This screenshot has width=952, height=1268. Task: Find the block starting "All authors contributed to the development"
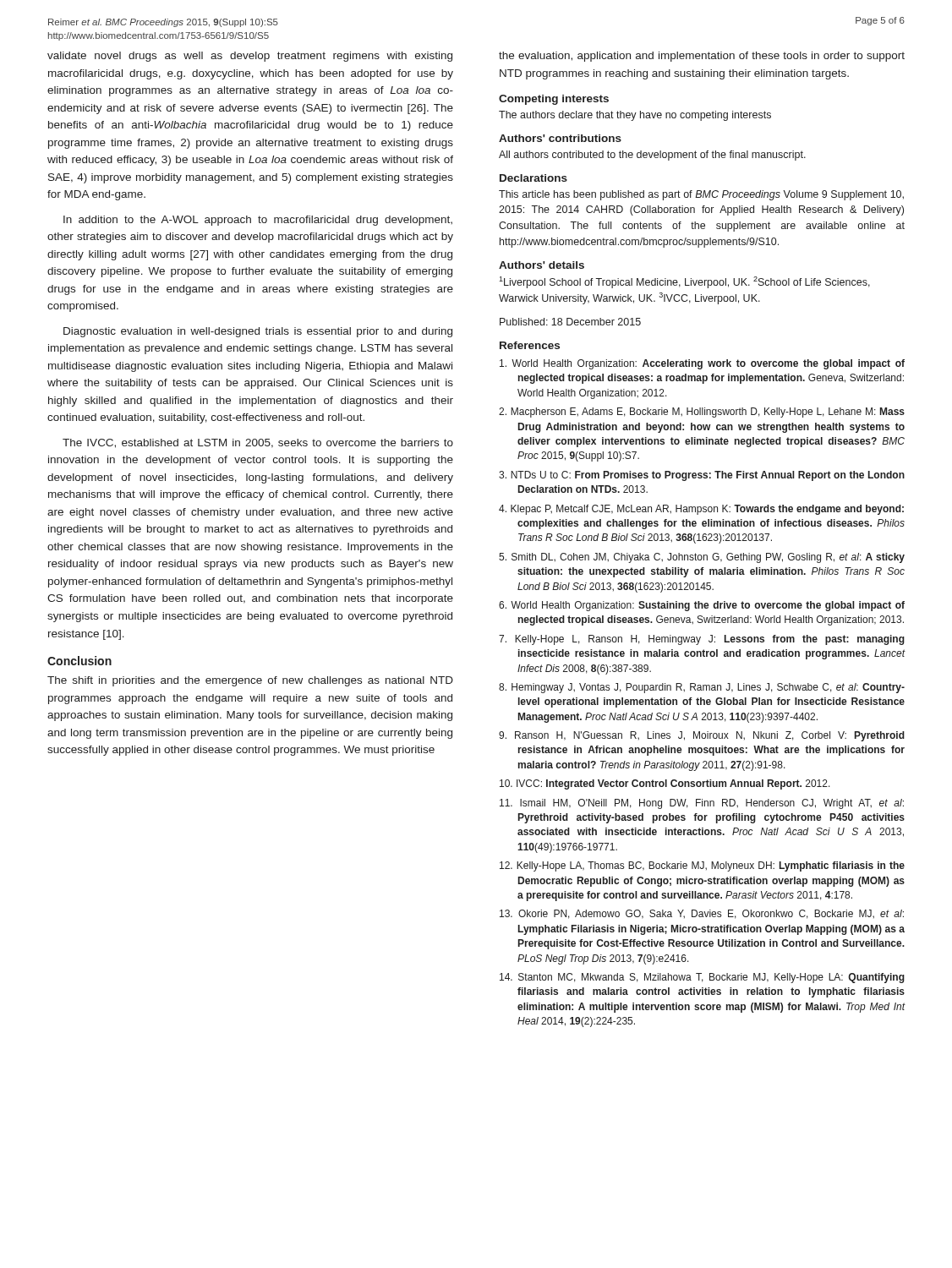point(652,155)
